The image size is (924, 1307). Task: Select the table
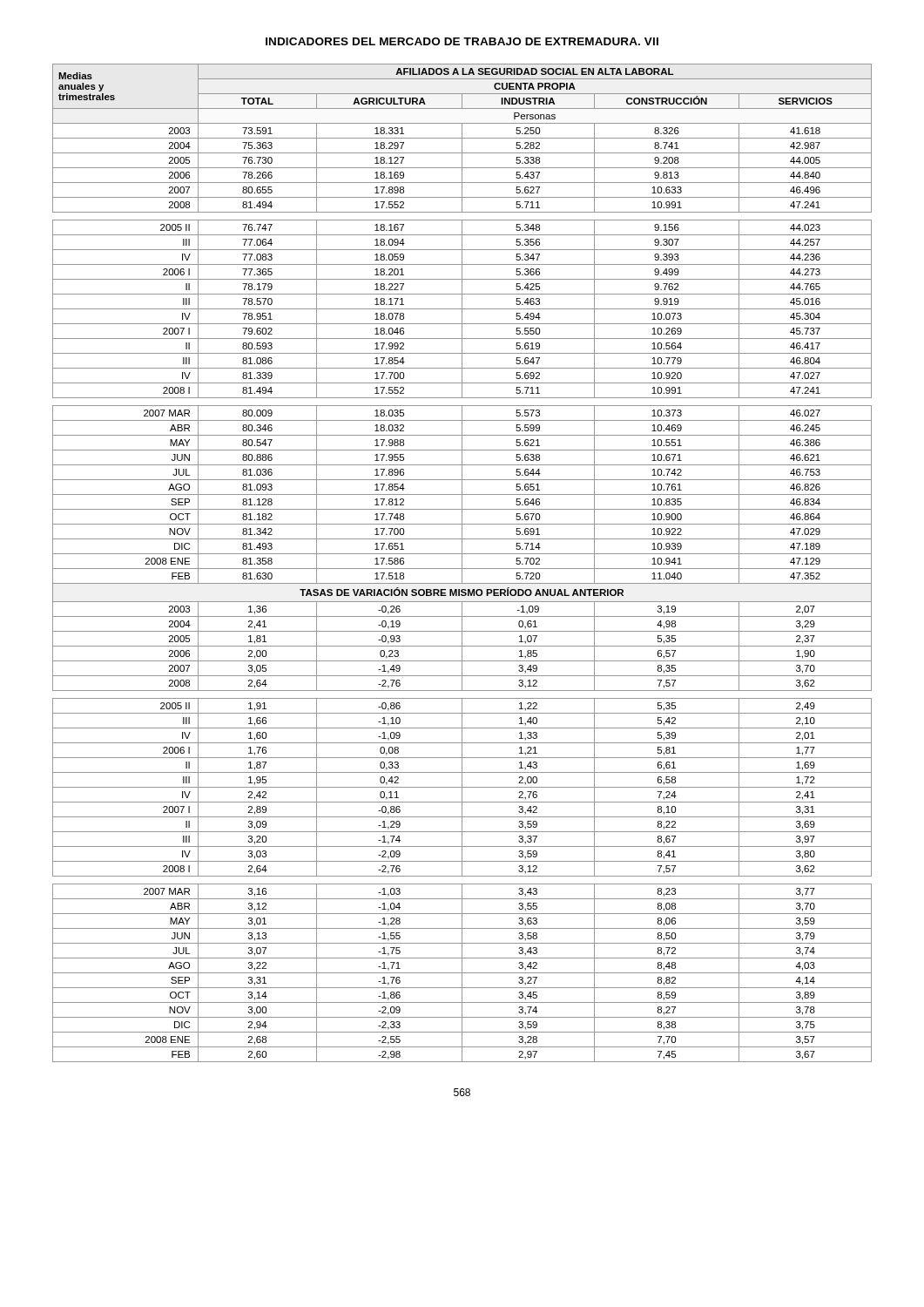(x=462, y=563)
